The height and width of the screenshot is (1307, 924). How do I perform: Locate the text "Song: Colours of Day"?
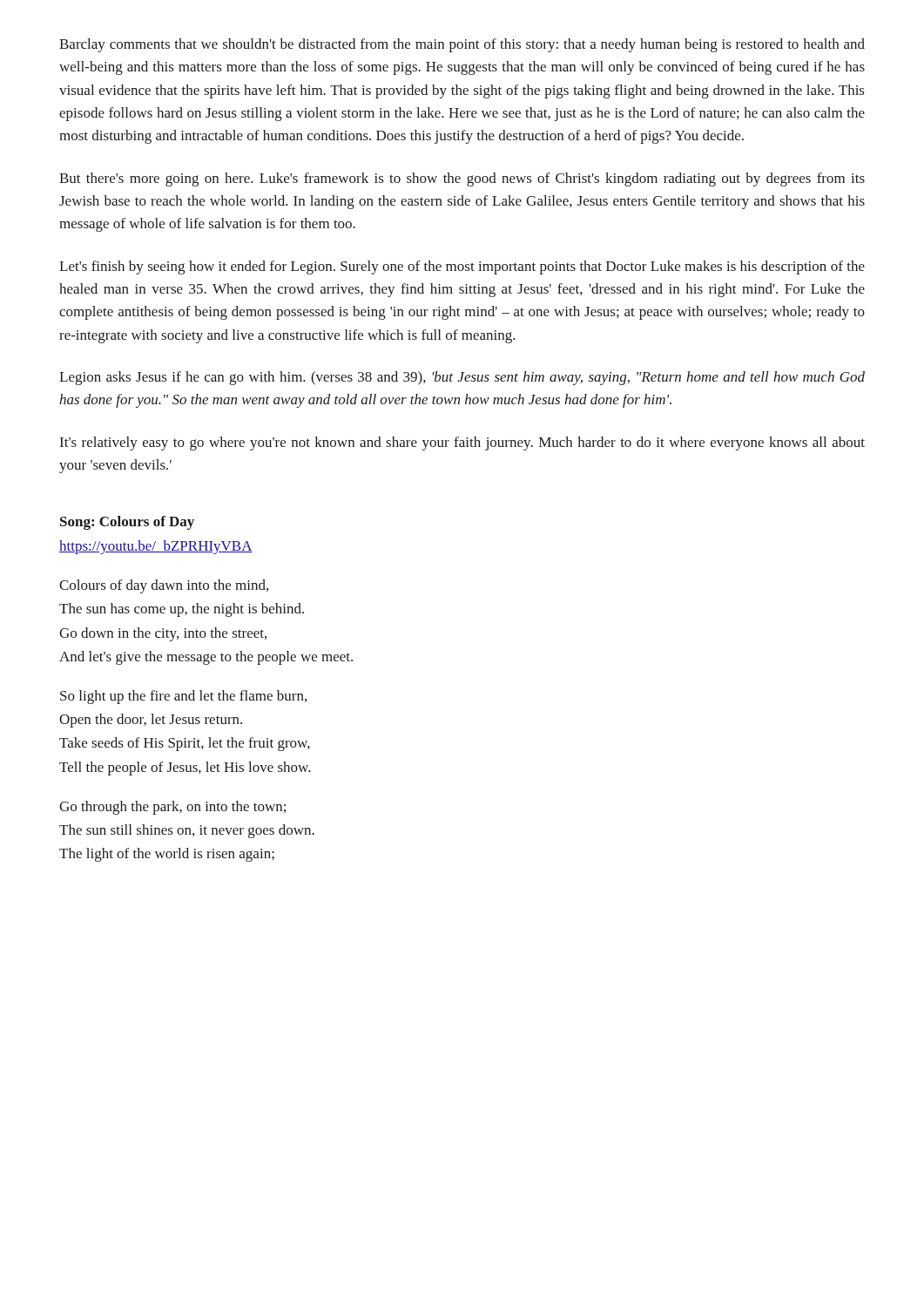click(127, 521)
